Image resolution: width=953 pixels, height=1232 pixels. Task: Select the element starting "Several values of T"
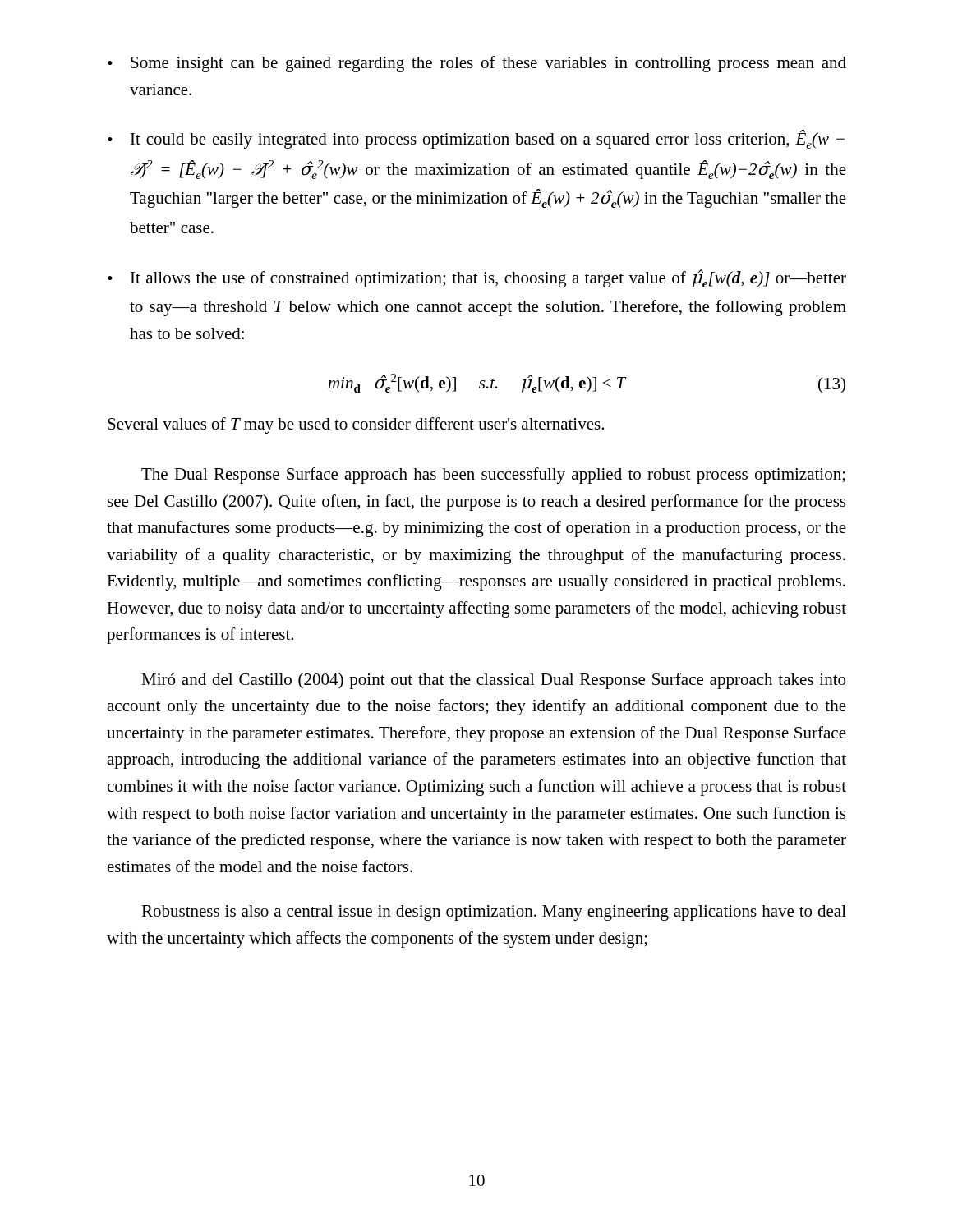click(x=356, y=424)
